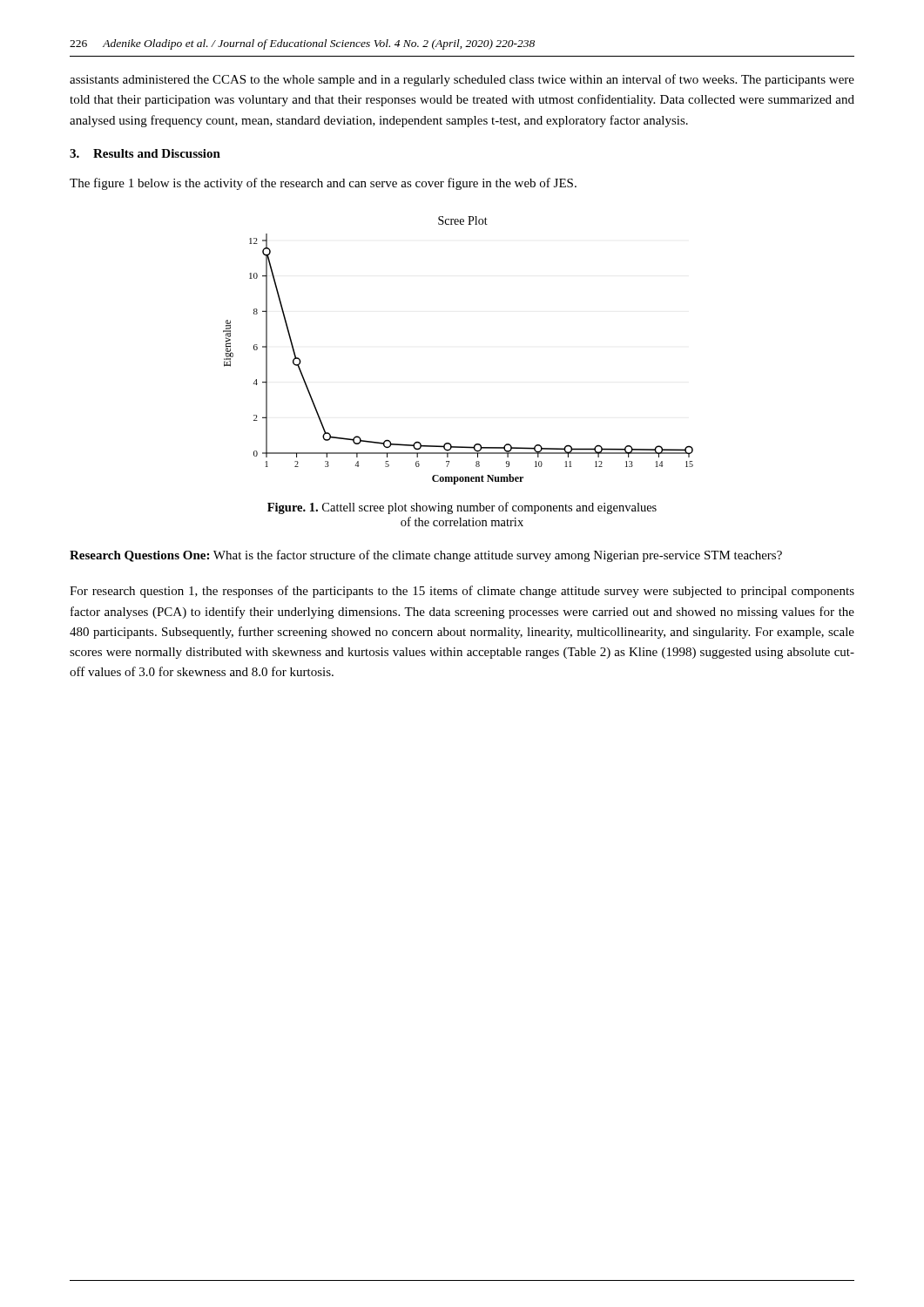Find the line chart
Screen dimensions: 1307x924
[462, 350]
